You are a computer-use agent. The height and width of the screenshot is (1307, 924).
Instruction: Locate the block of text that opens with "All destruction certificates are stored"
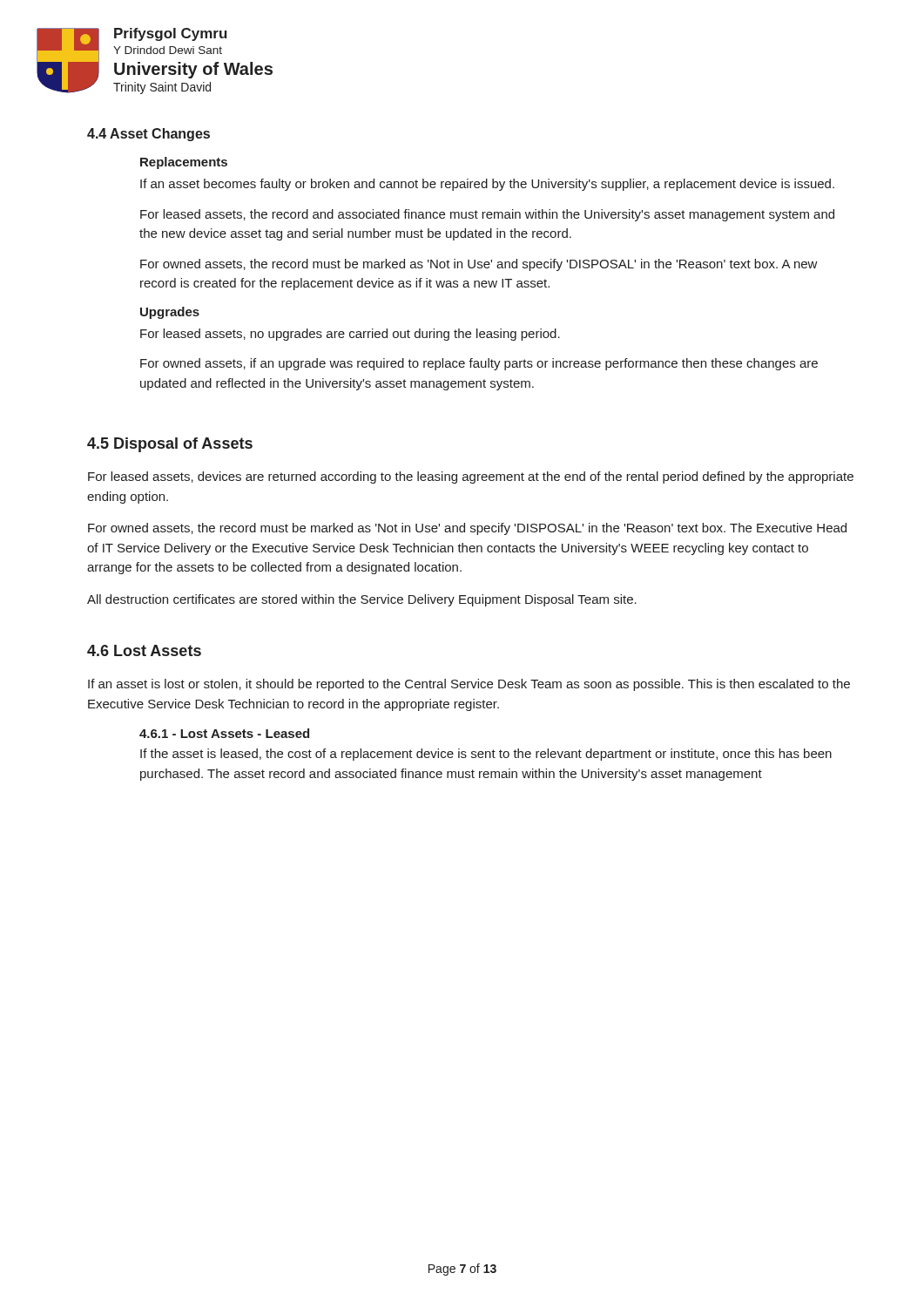click(x=362, y=599)
